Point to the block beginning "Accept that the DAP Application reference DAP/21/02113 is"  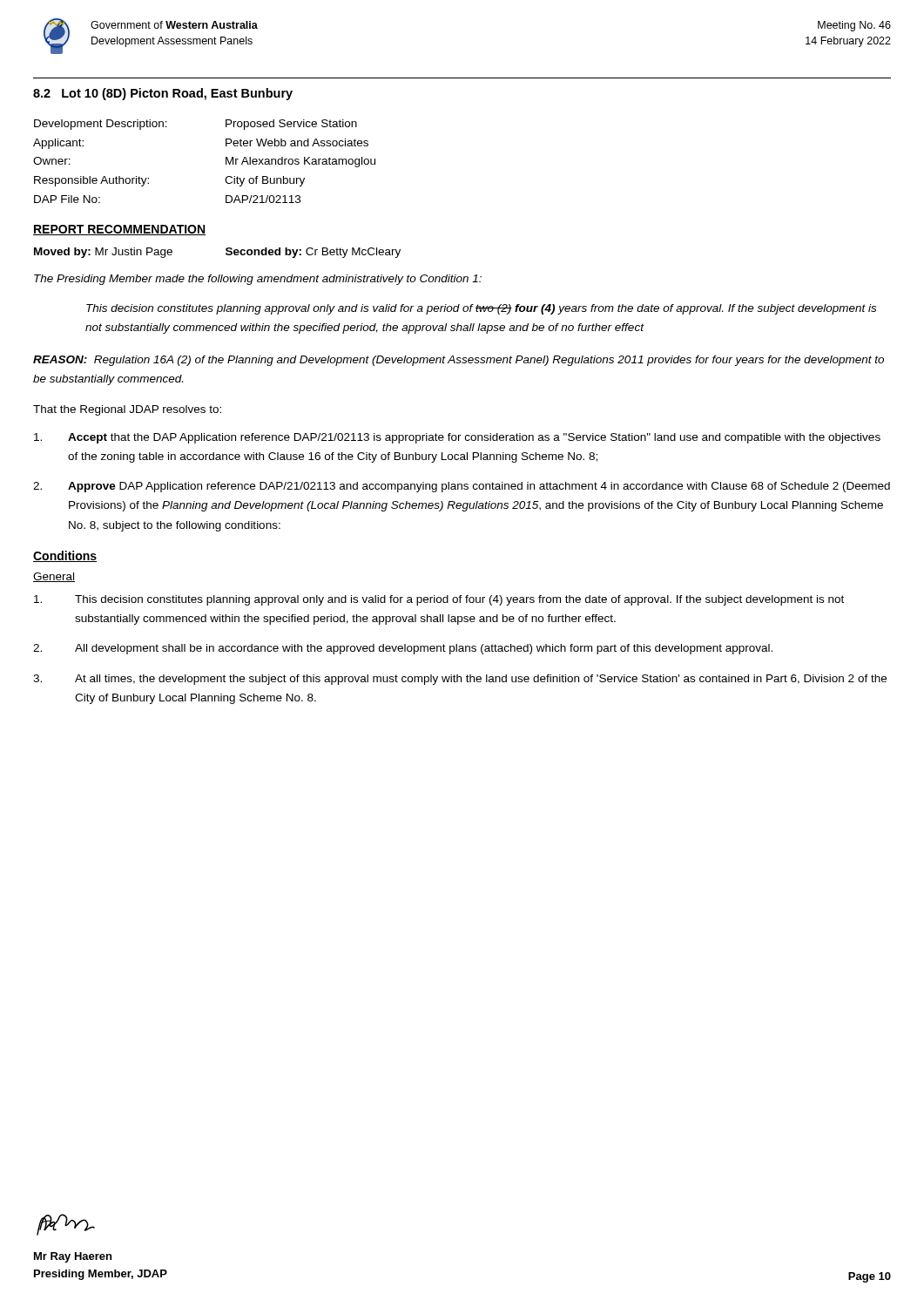(462, 447)
